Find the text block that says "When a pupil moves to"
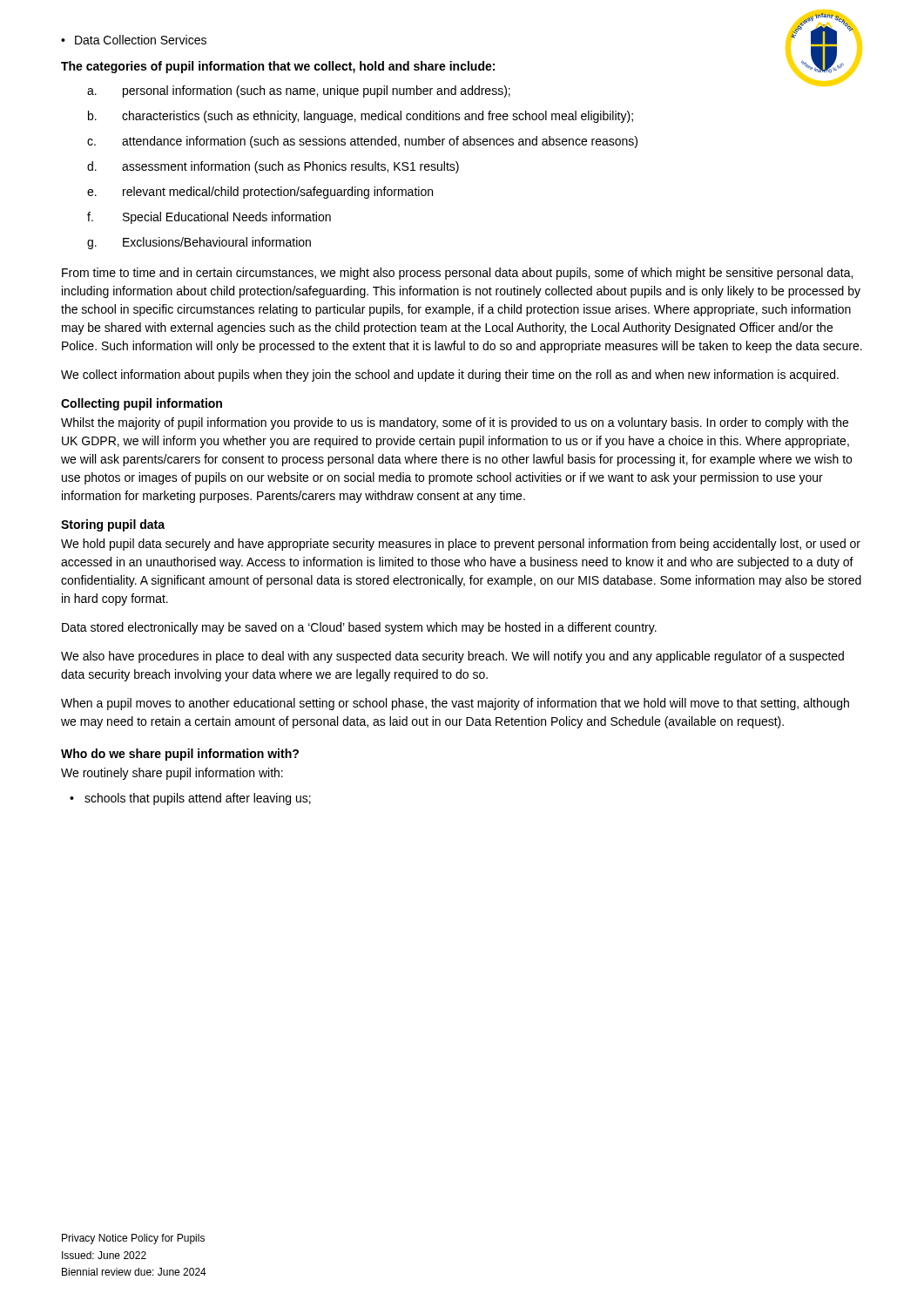 pos(455,712)
